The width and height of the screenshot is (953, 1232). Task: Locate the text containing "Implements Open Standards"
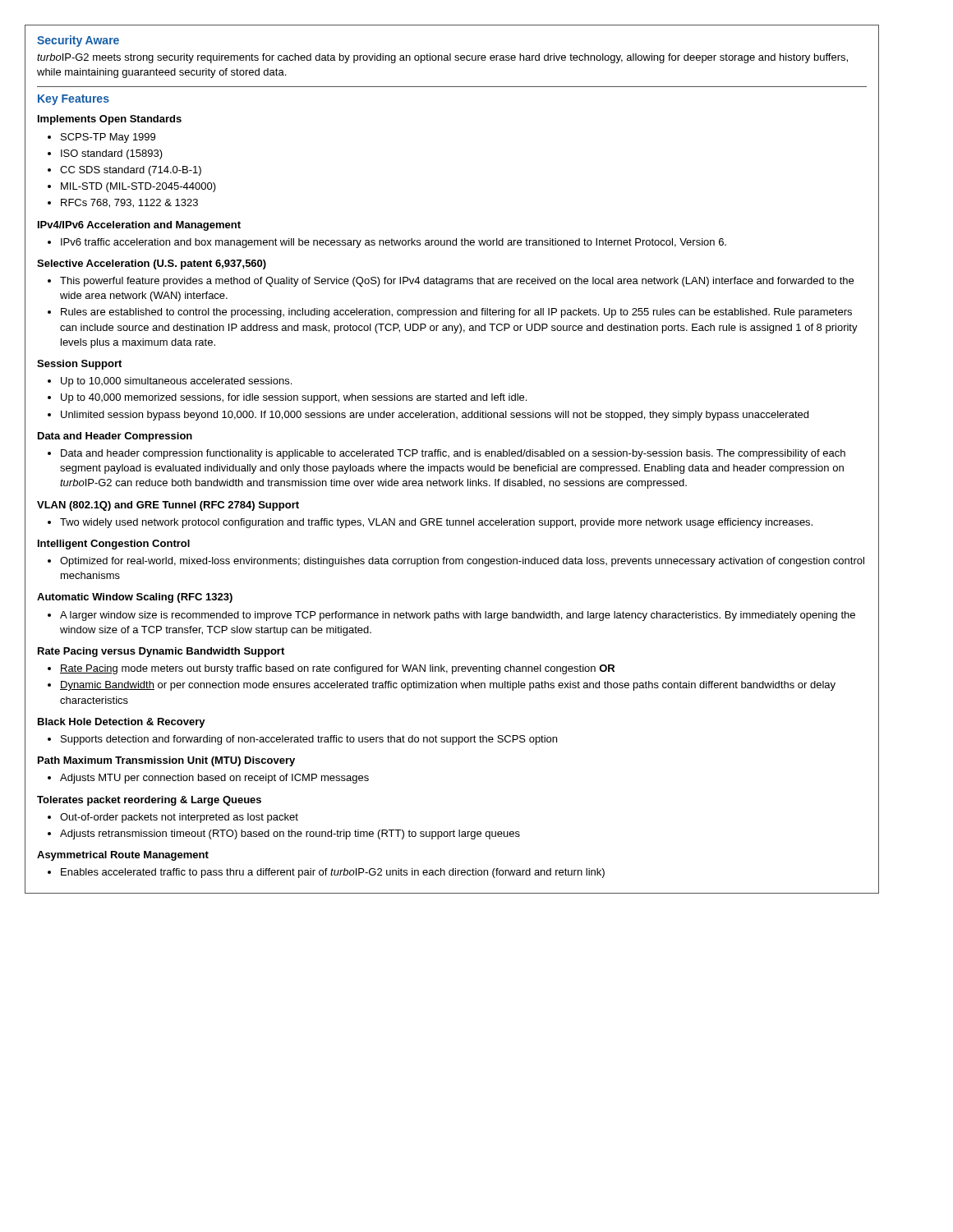click(110, 120)
